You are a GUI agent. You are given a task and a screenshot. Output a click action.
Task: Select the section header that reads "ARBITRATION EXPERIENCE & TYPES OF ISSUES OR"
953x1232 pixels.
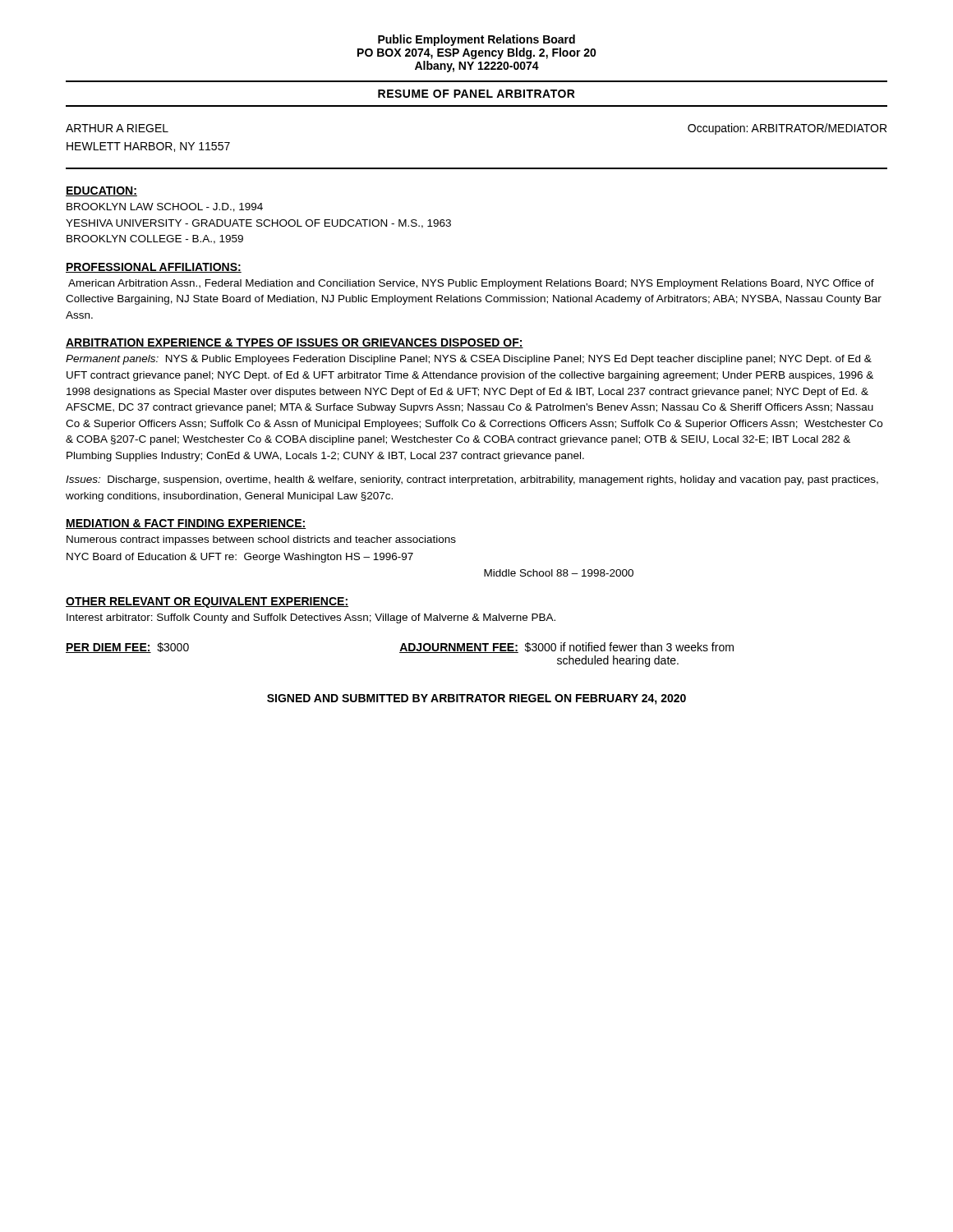click(294, 343)
